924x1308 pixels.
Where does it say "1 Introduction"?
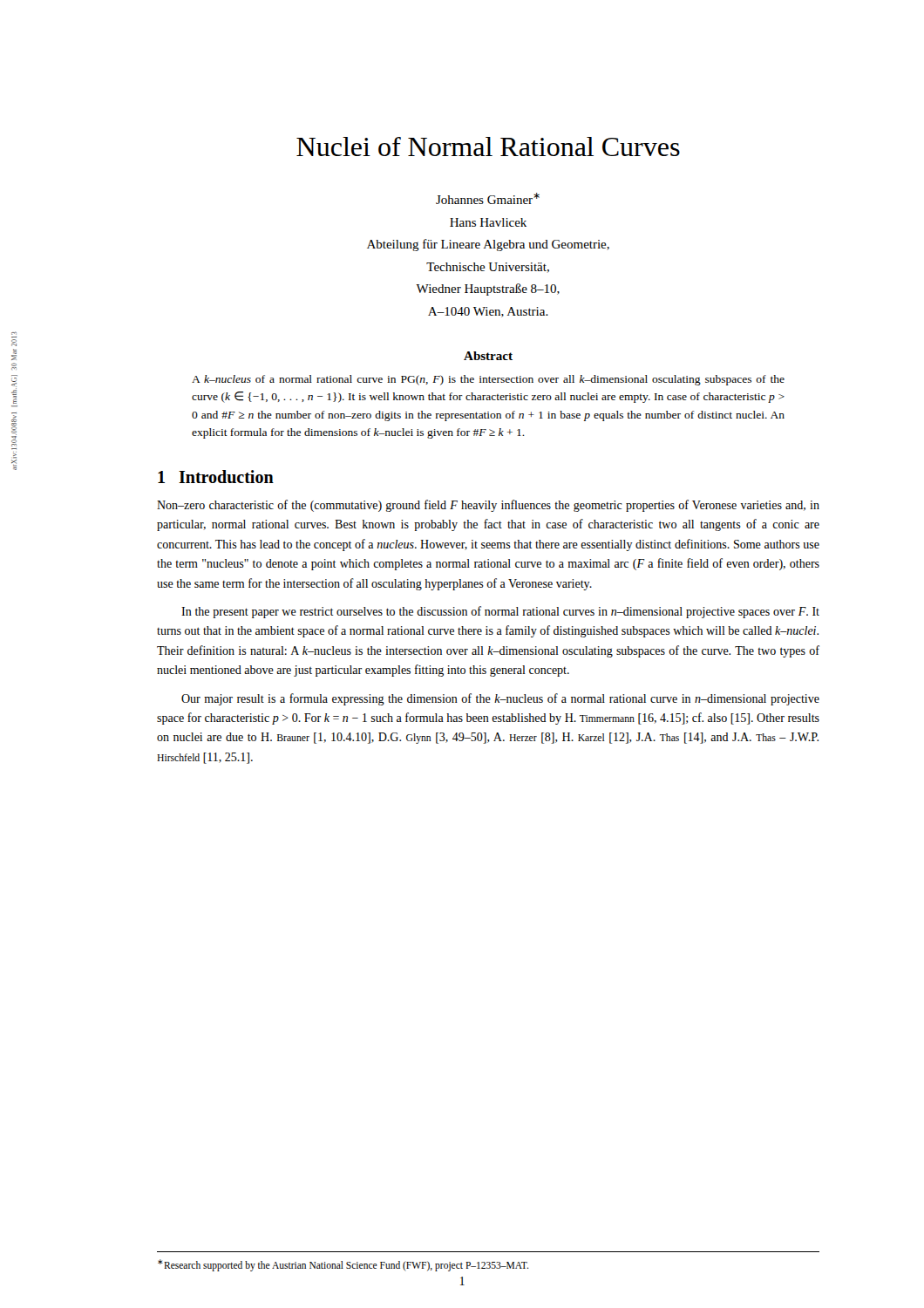click(215, 477)
